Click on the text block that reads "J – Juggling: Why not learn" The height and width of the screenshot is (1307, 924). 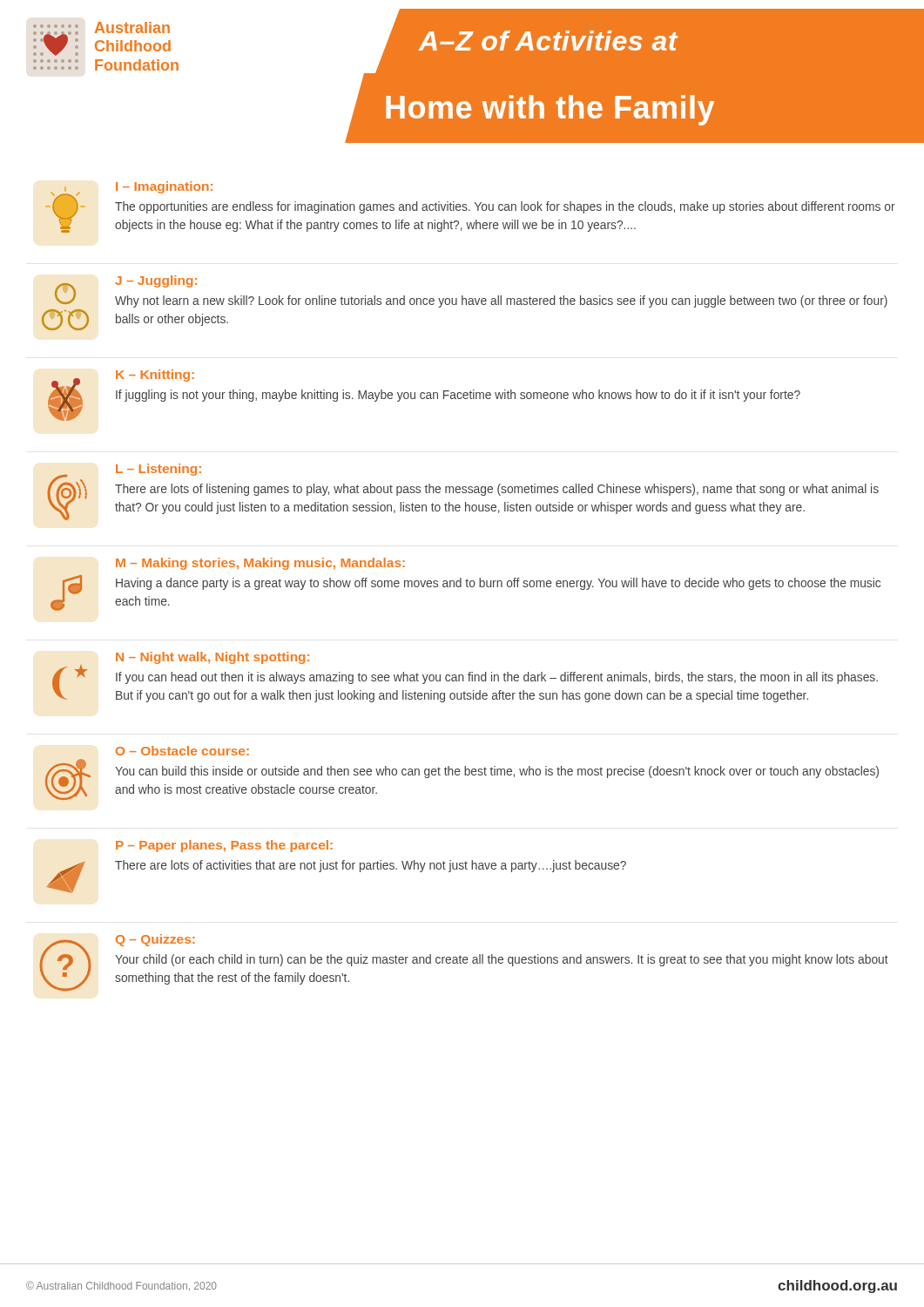pyautogui.click(x=462, y=306)
